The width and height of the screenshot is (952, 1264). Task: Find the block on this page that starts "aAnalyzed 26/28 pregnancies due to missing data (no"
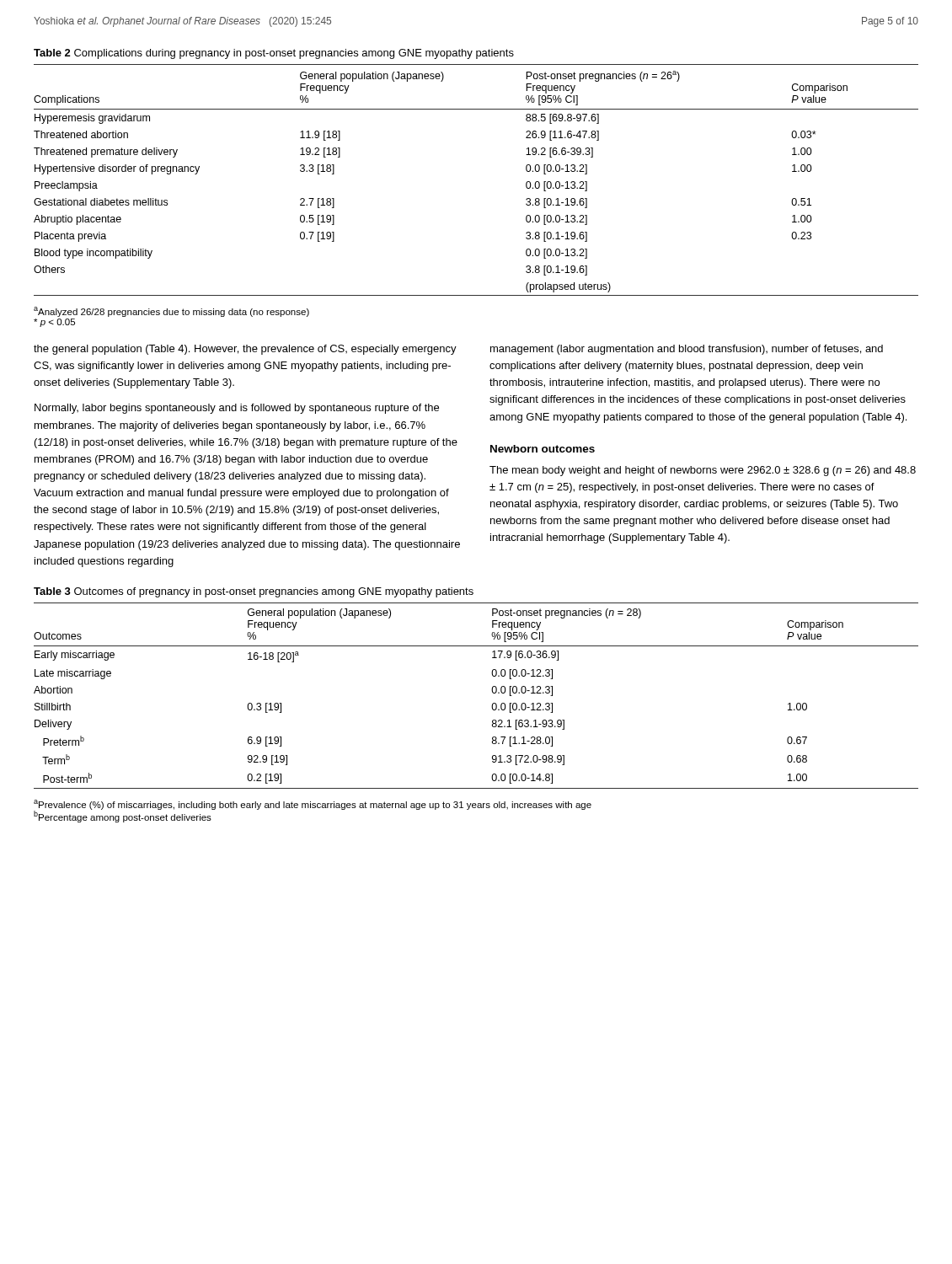tap(172, 316)
